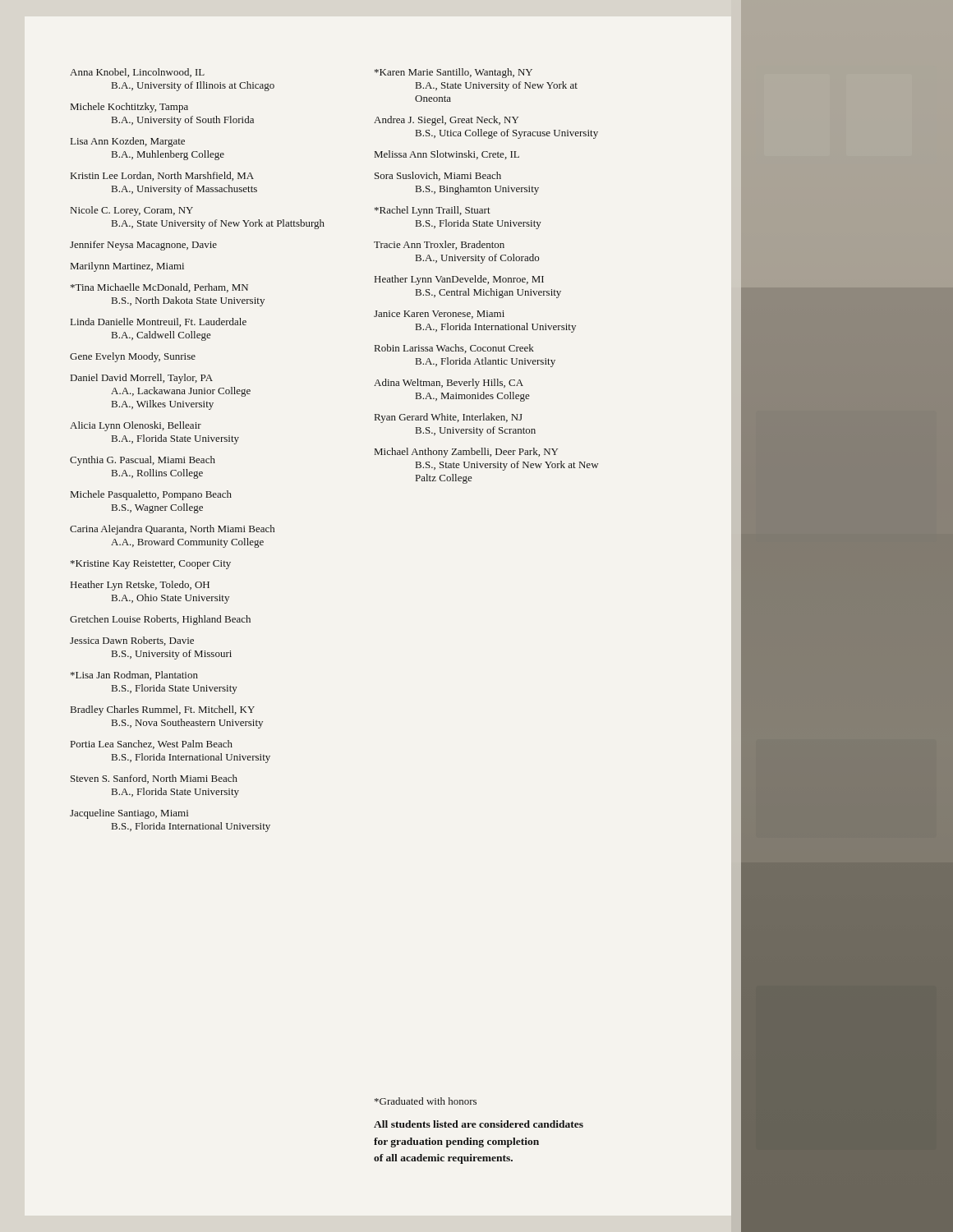The image size is (953, 1232).
Task: Point to the passage starting "Heather Lynn VanDevelde, Monroe, MI B.S.,"
Action: [x=518, y=286]
